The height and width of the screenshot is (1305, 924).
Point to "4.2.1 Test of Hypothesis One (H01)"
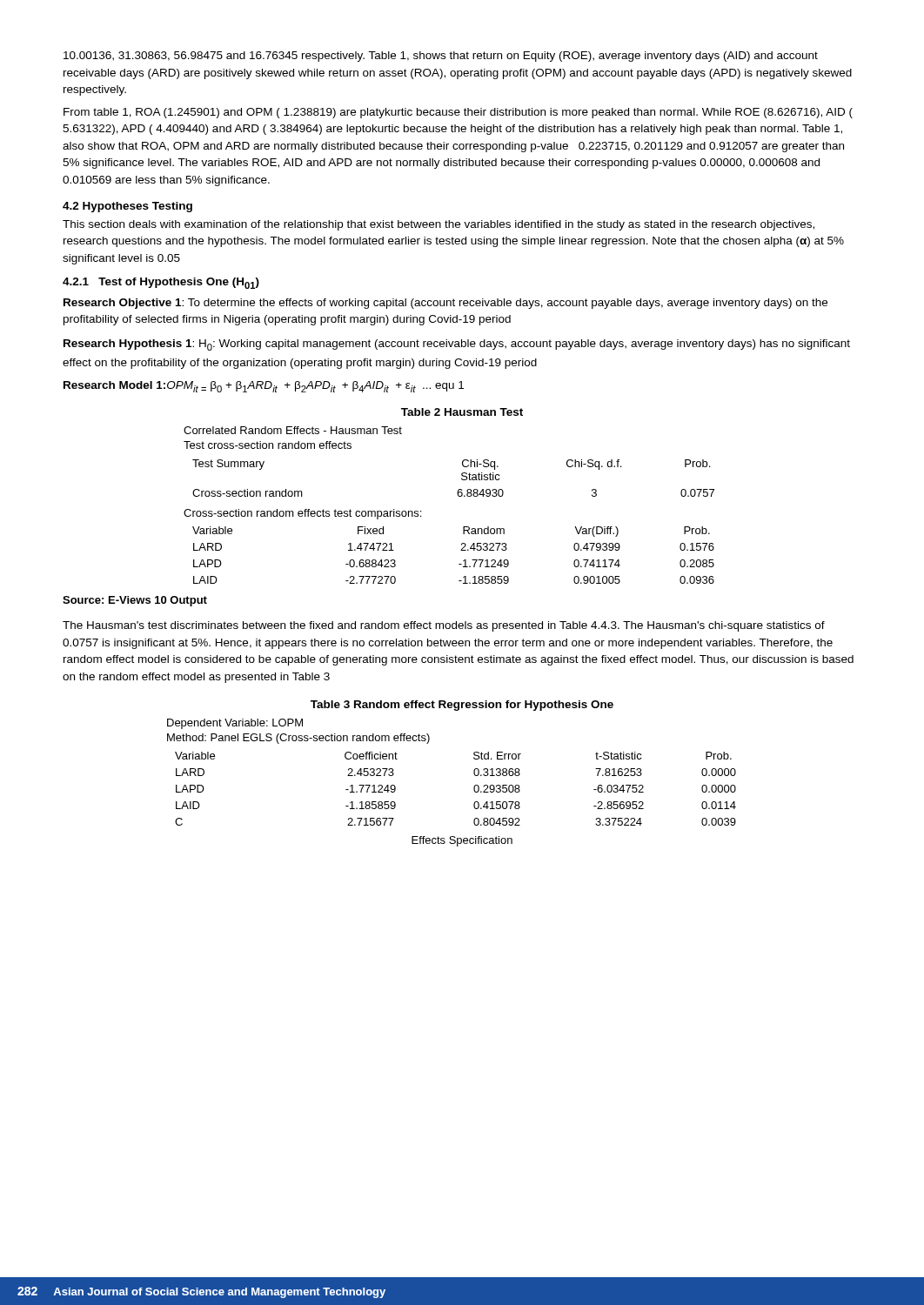161,283
